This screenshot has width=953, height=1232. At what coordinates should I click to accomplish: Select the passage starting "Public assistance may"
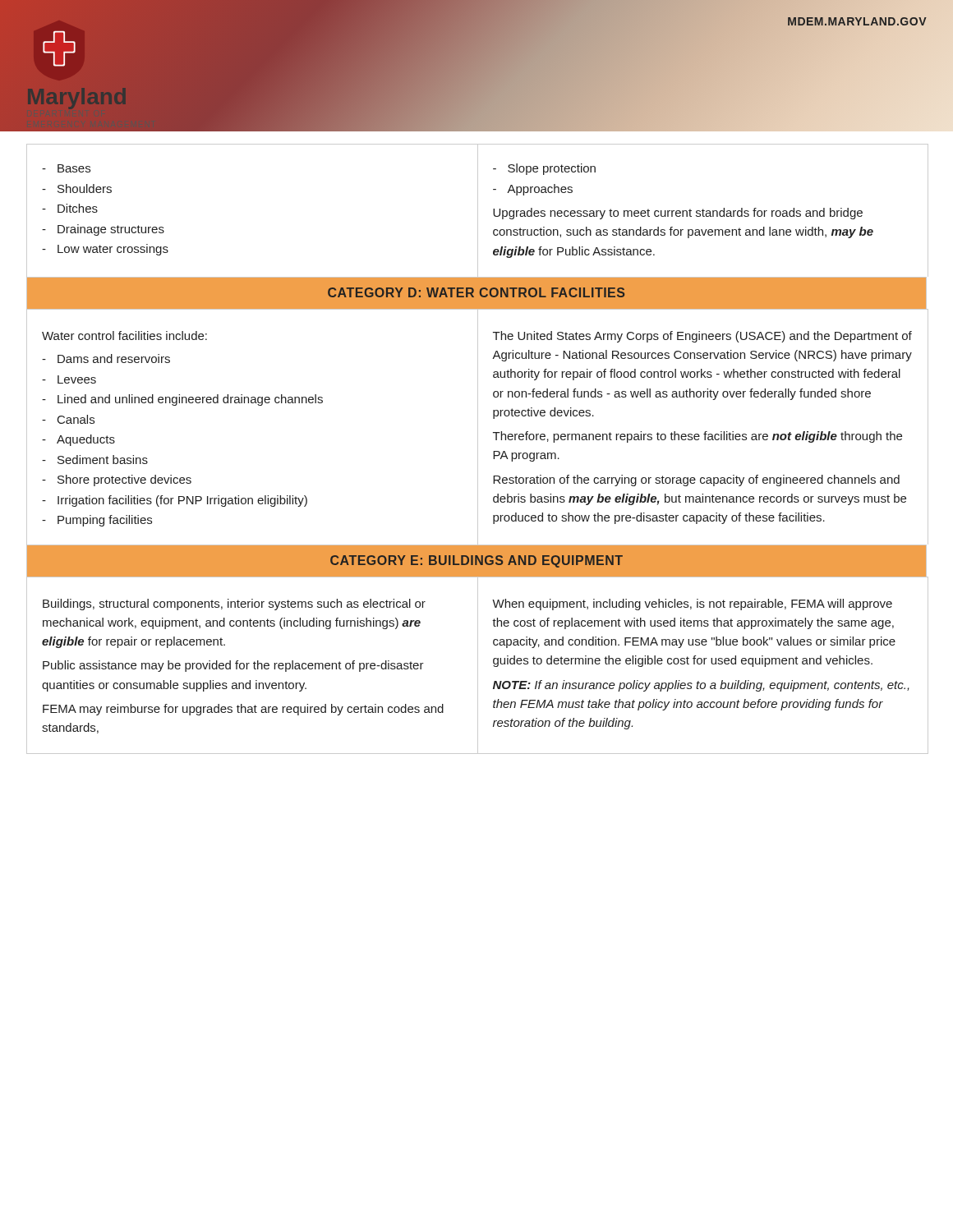click(233, 675)
